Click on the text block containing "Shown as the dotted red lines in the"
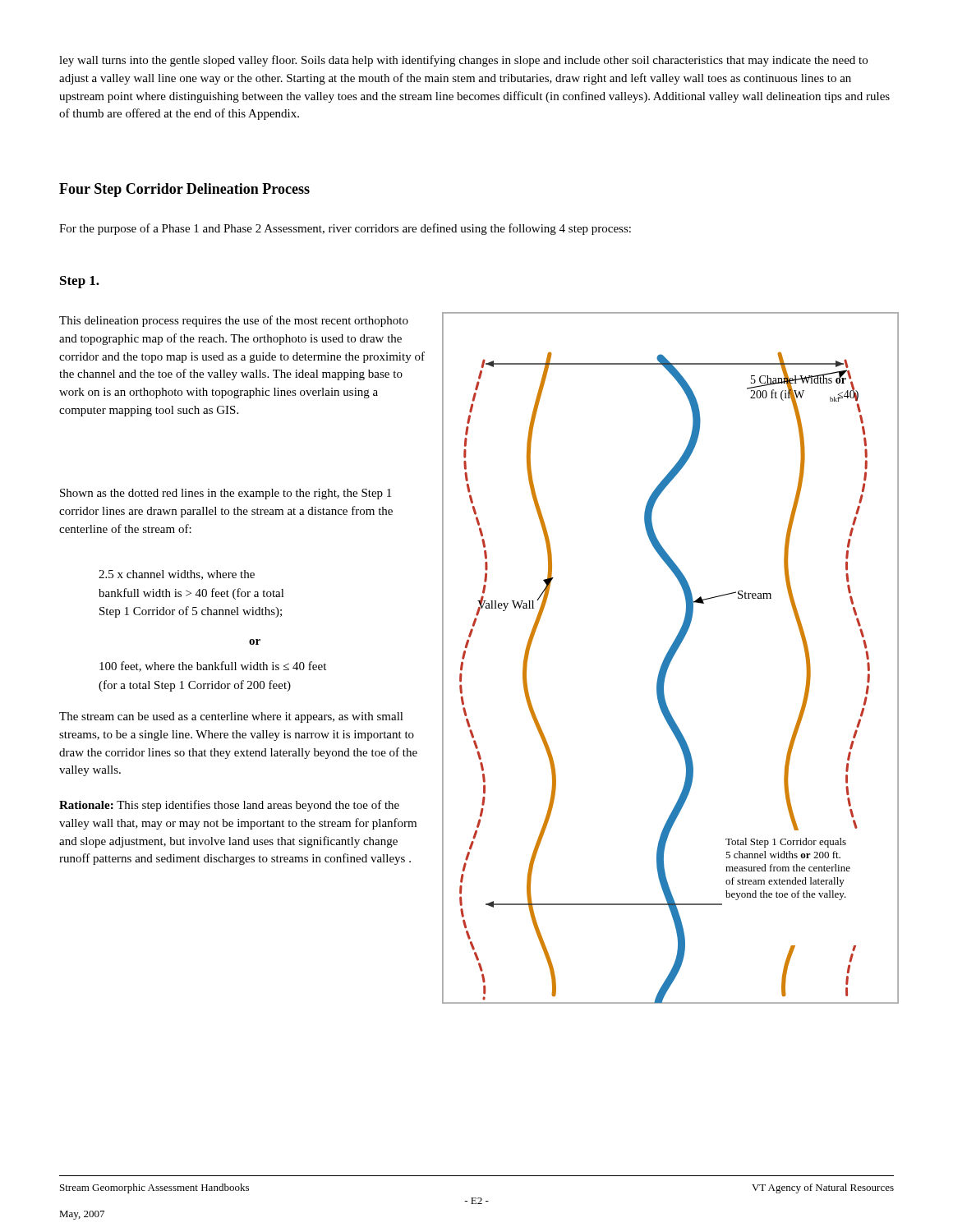Image resolution: width=953 pixels, height=1232 pixels. pos(242,511)
